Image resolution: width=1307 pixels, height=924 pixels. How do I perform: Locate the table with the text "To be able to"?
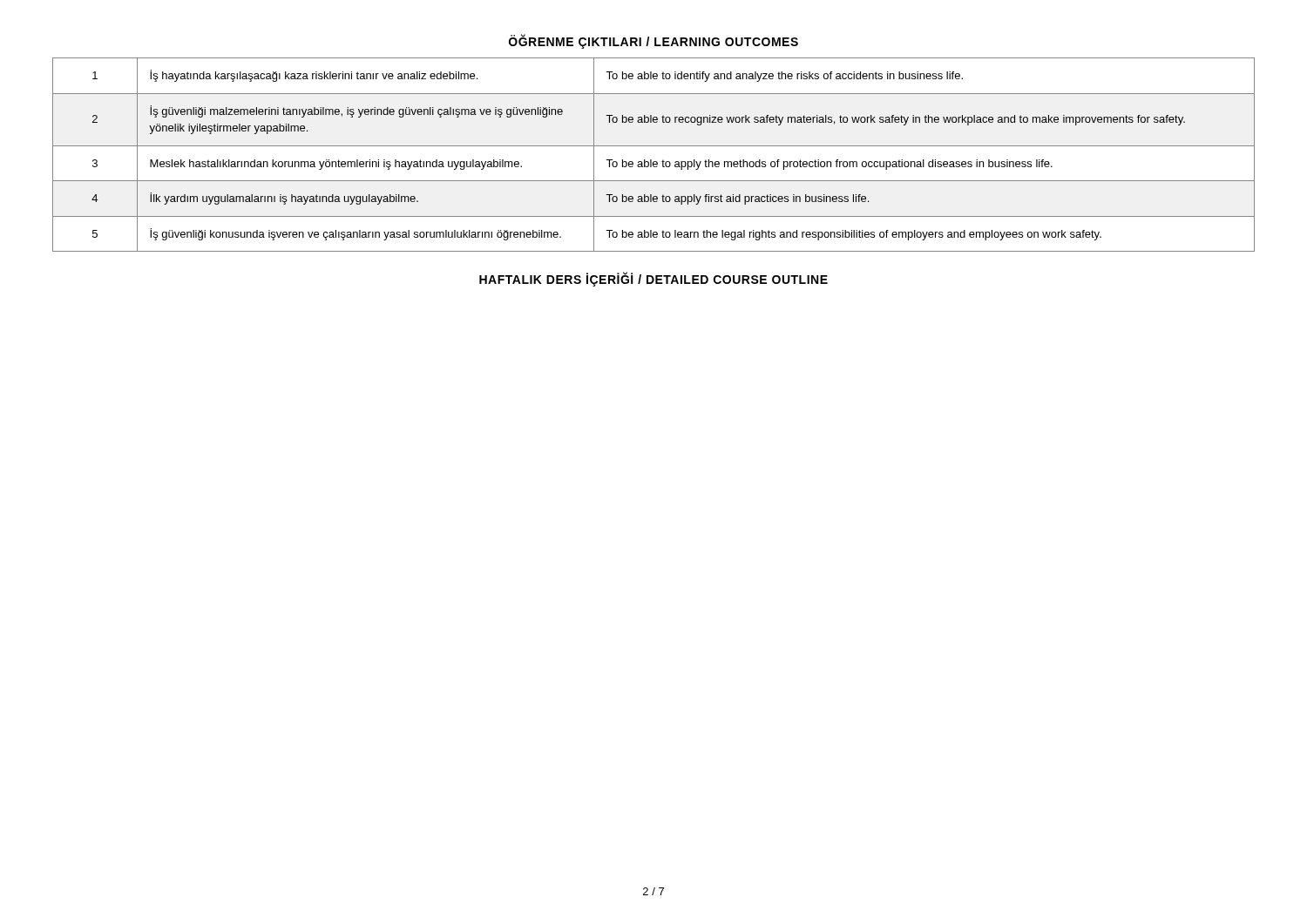click(x=654, y=155)
